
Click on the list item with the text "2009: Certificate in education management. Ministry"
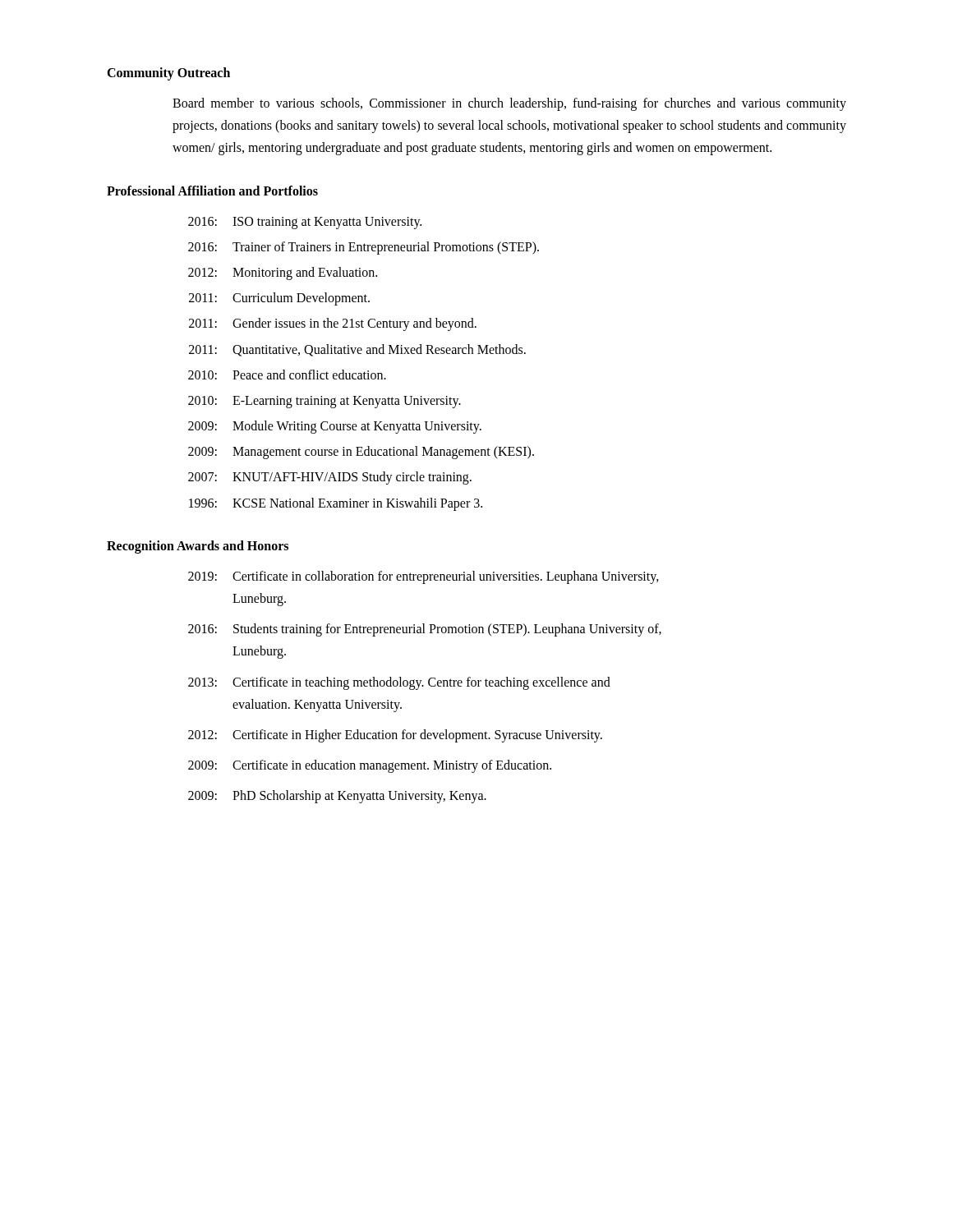[509, 765]
